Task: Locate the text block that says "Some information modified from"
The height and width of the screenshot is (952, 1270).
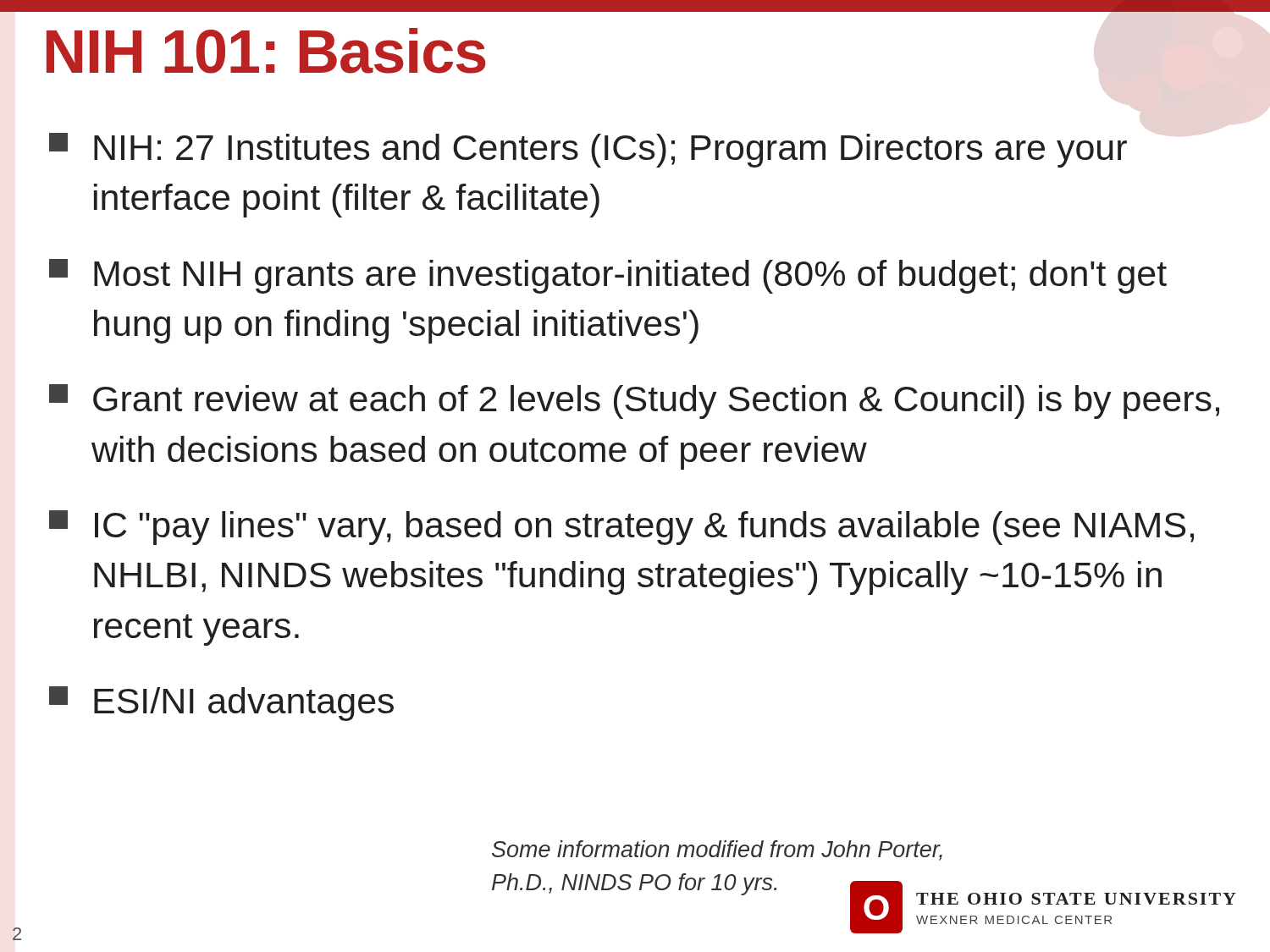Action: [718, 866]
